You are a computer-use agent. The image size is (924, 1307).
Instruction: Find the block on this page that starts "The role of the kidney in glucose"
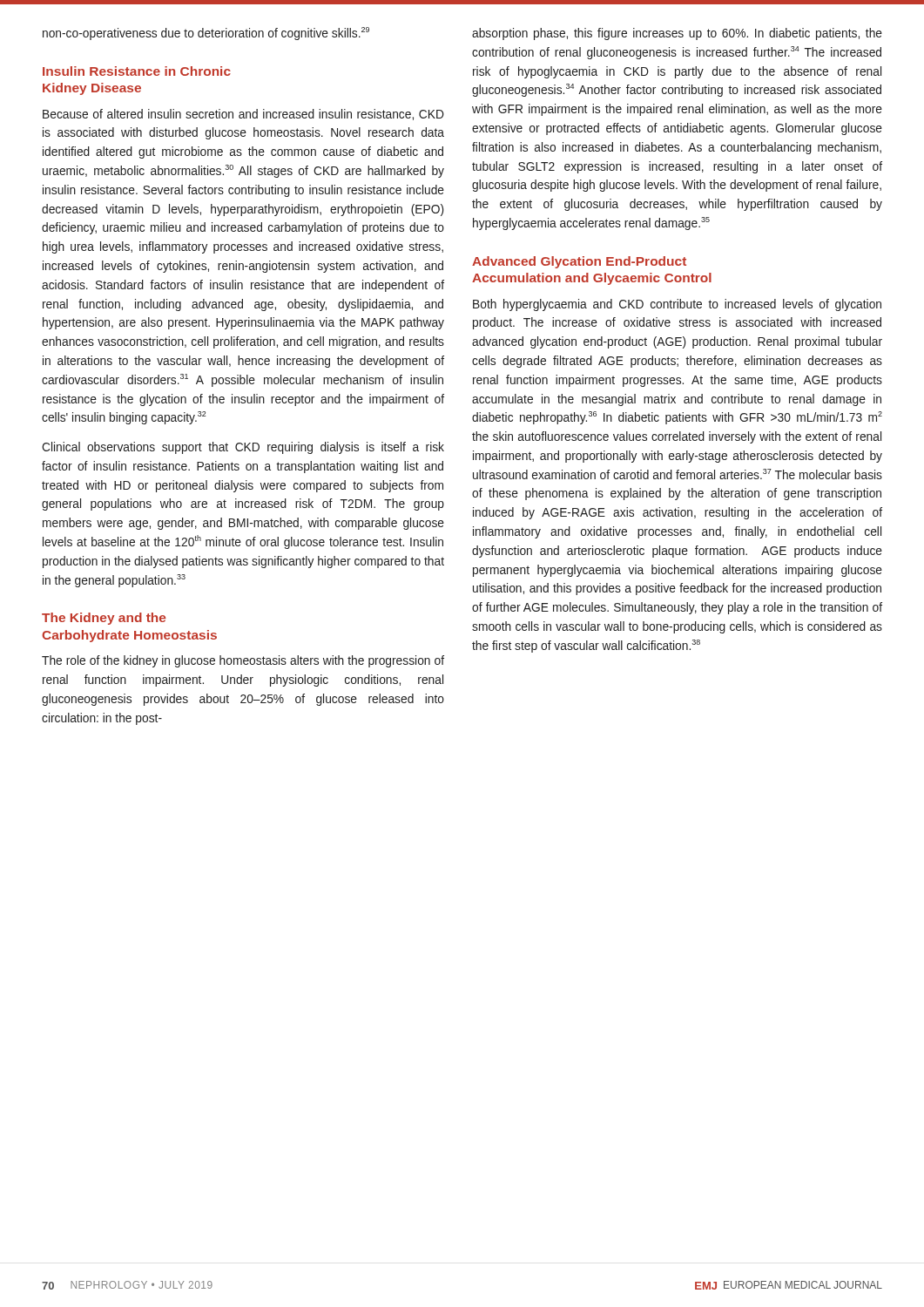[x=243, y=690]
